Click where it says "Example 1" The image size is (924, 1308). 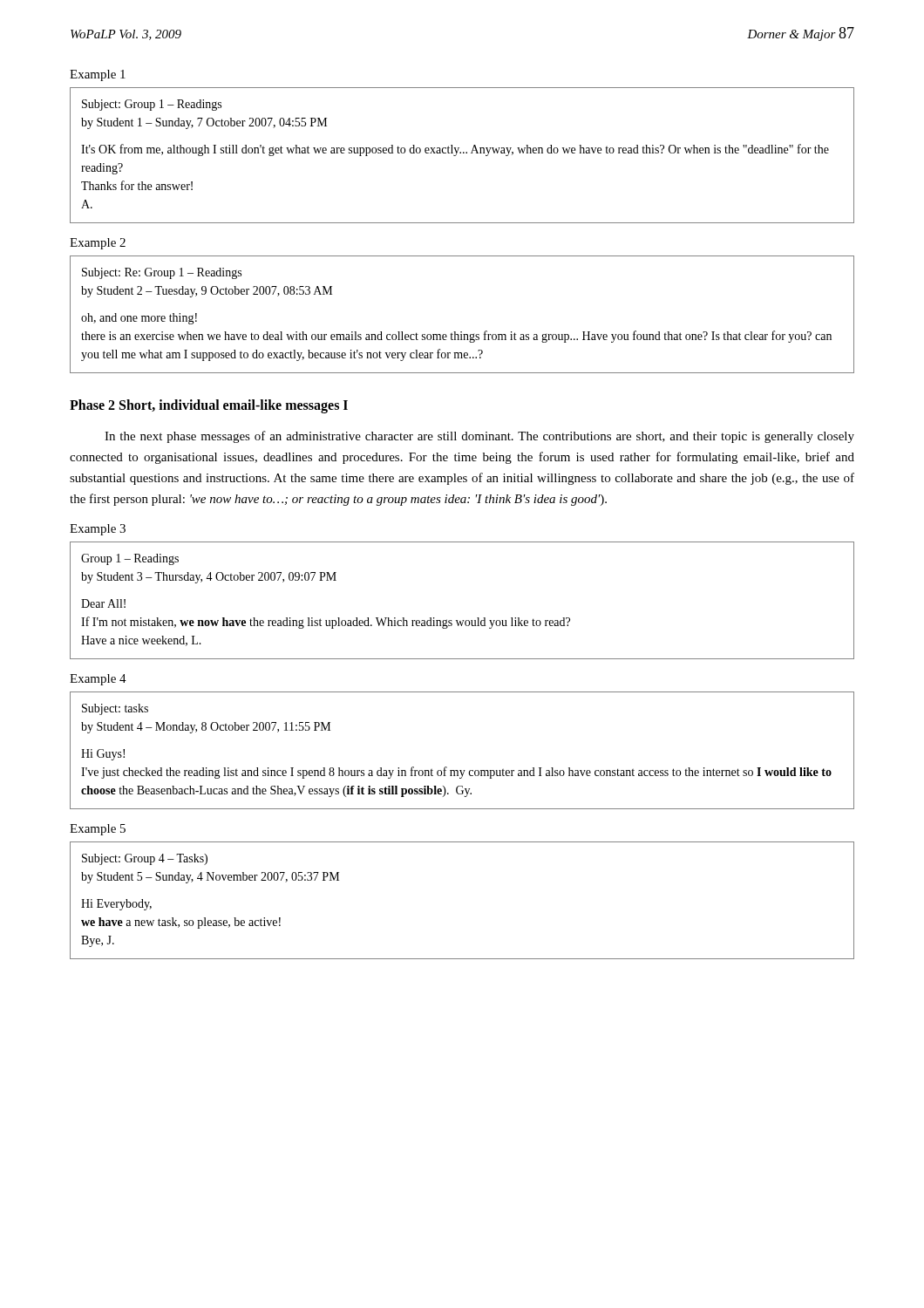click(98, 74)
